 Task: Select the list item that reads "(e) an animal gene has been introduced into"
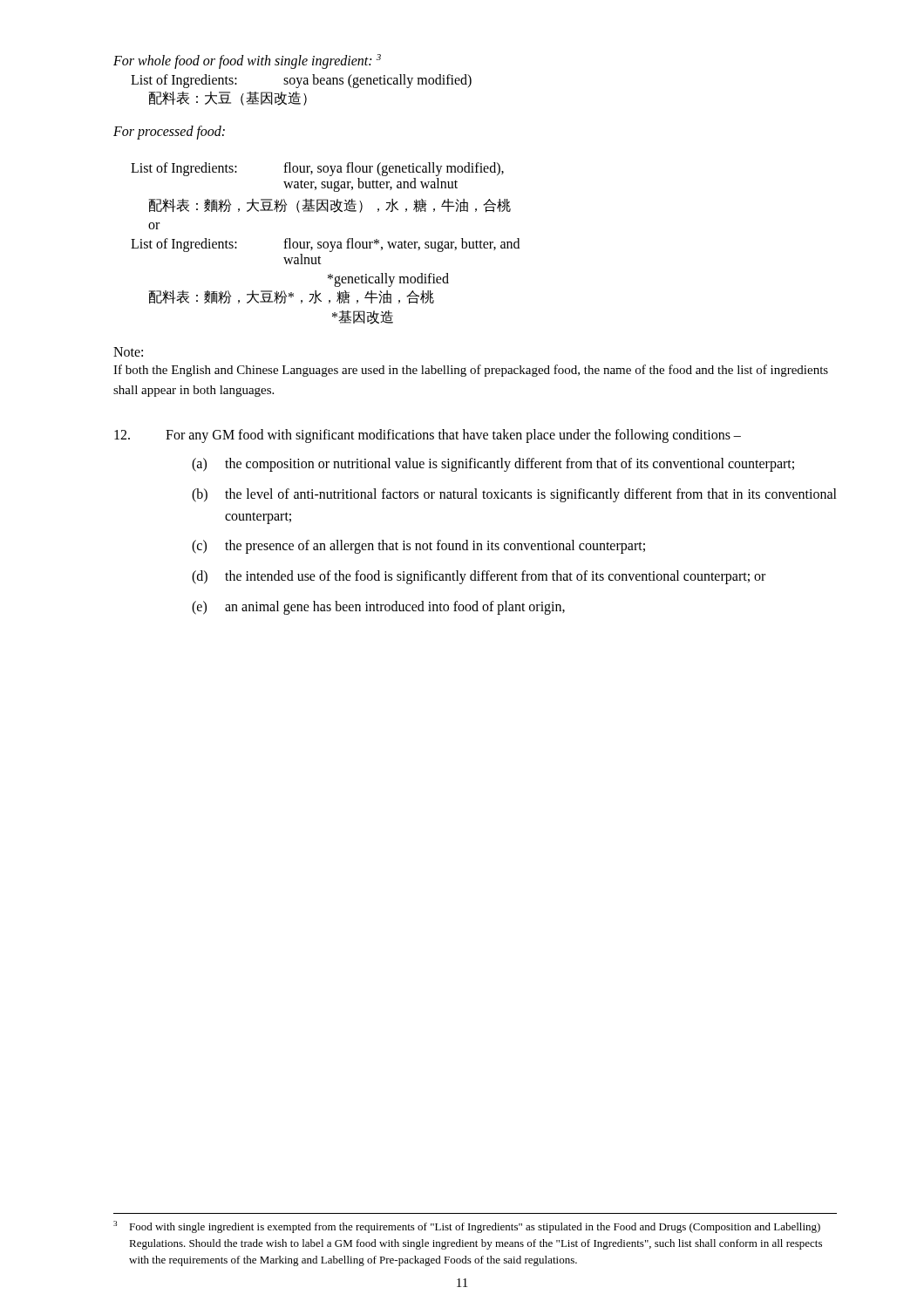(514, 607)
